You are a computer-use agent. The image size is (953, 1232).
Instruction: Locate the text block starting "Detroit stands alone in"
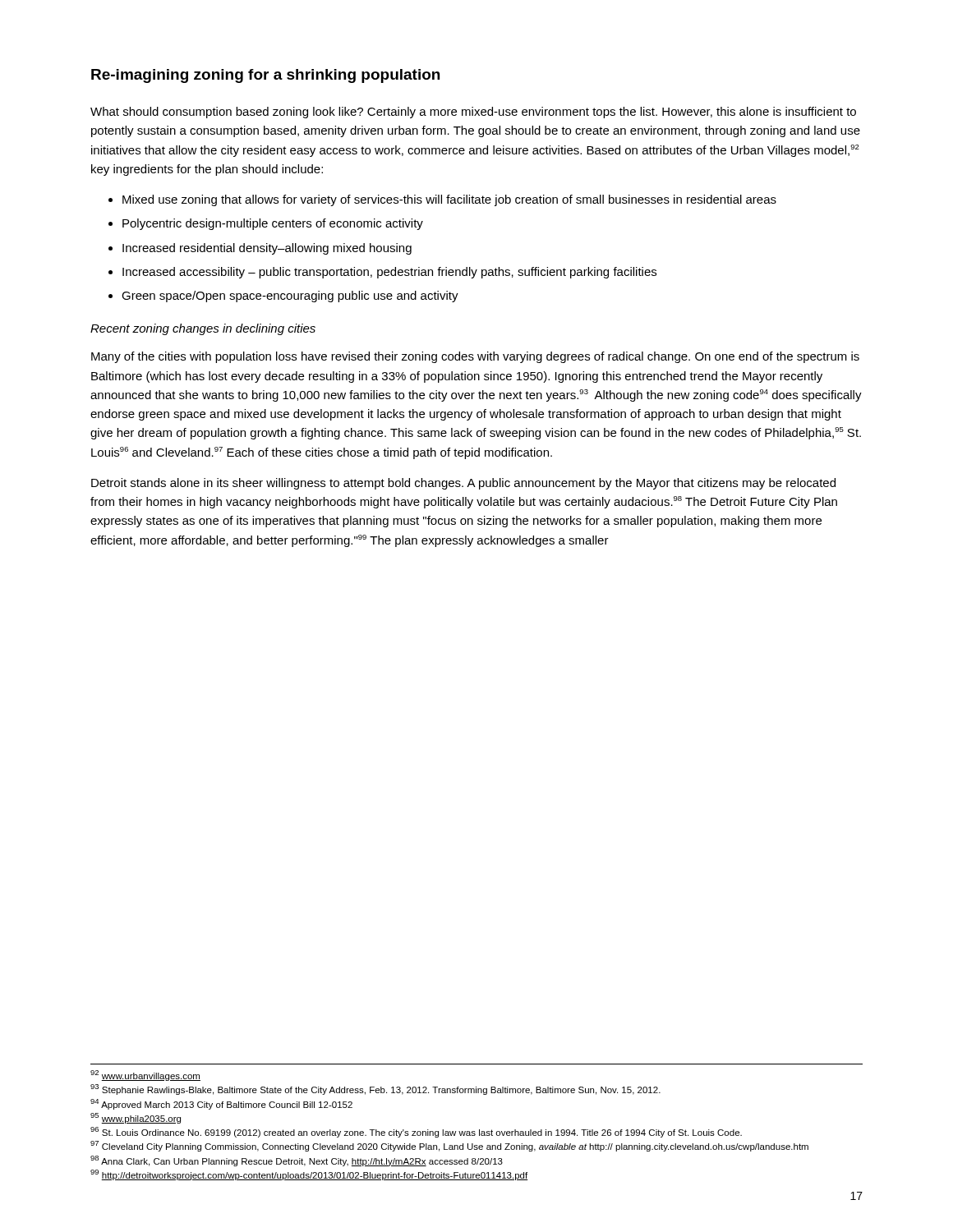pos(476,511)
